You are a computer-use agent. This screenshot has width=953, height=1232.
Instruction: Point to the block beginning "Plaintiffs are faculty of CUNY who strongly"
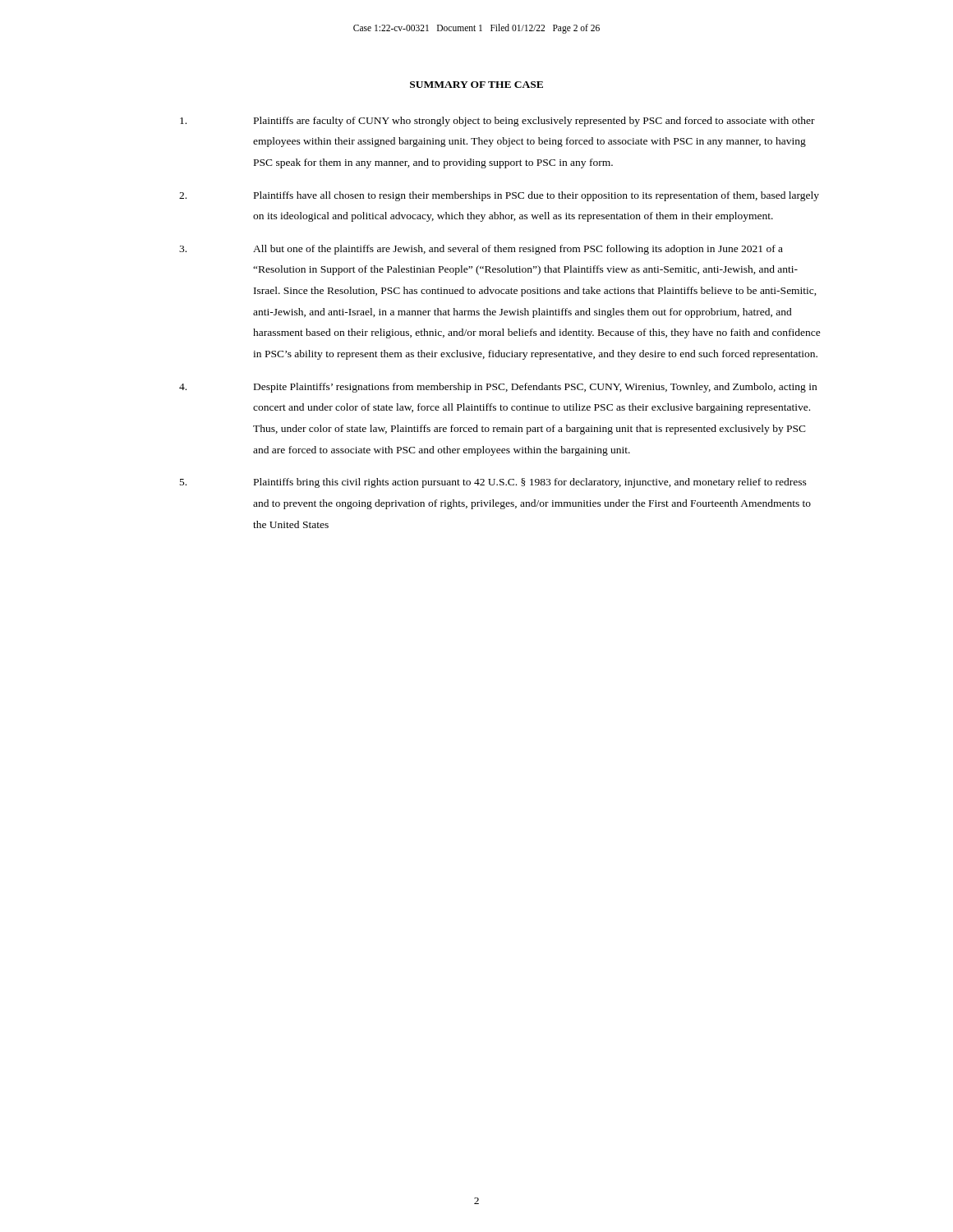(476, 141)
